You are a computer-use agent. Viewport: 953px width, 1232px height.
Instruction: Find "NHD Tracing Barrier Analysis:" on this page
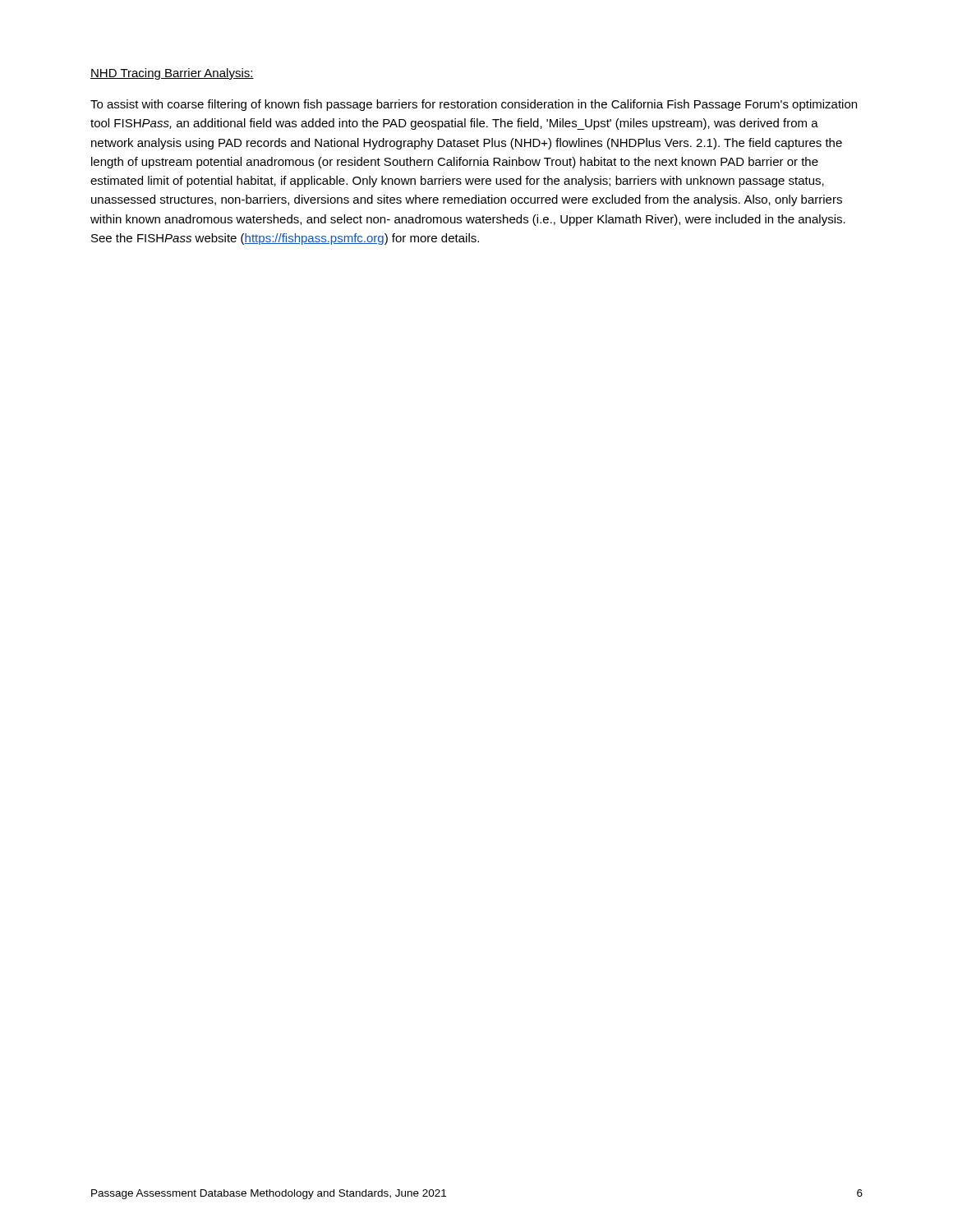click(x=172, y=73)
